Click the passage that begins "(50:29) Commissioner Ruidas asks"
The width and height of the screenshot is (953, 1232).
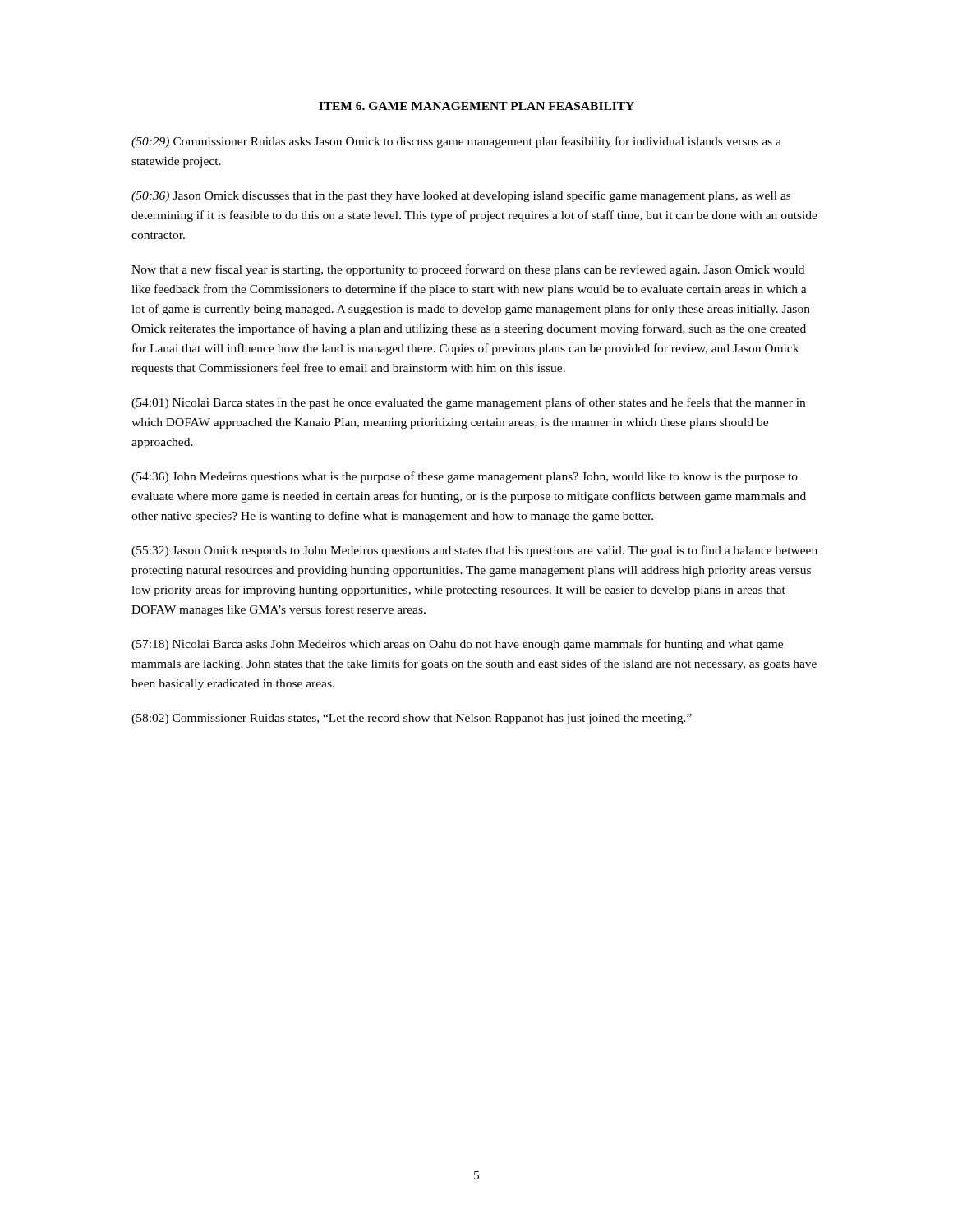point(456,151)
